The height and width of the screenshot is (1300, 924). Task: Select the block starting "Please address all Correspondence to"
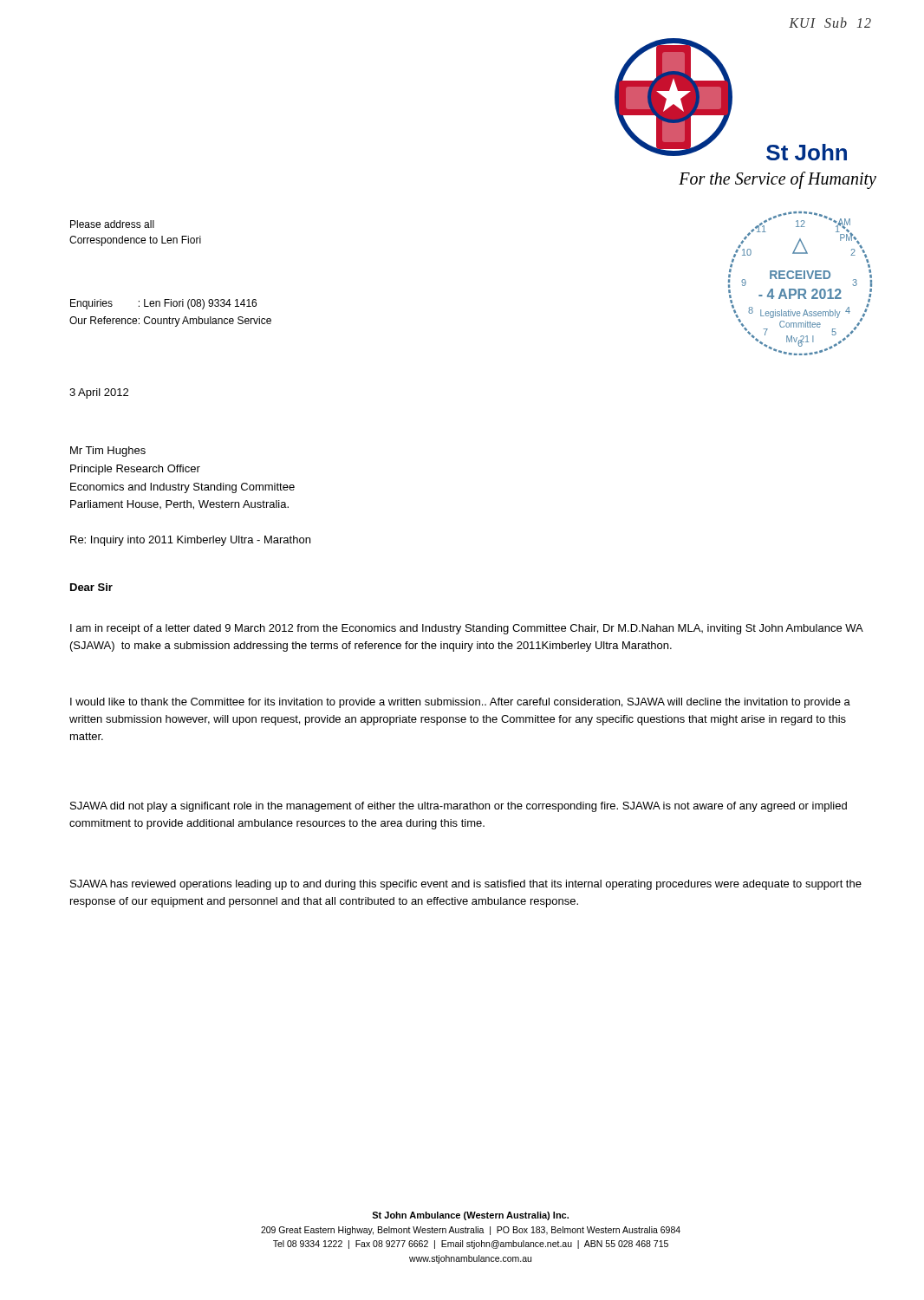(135, 232)
